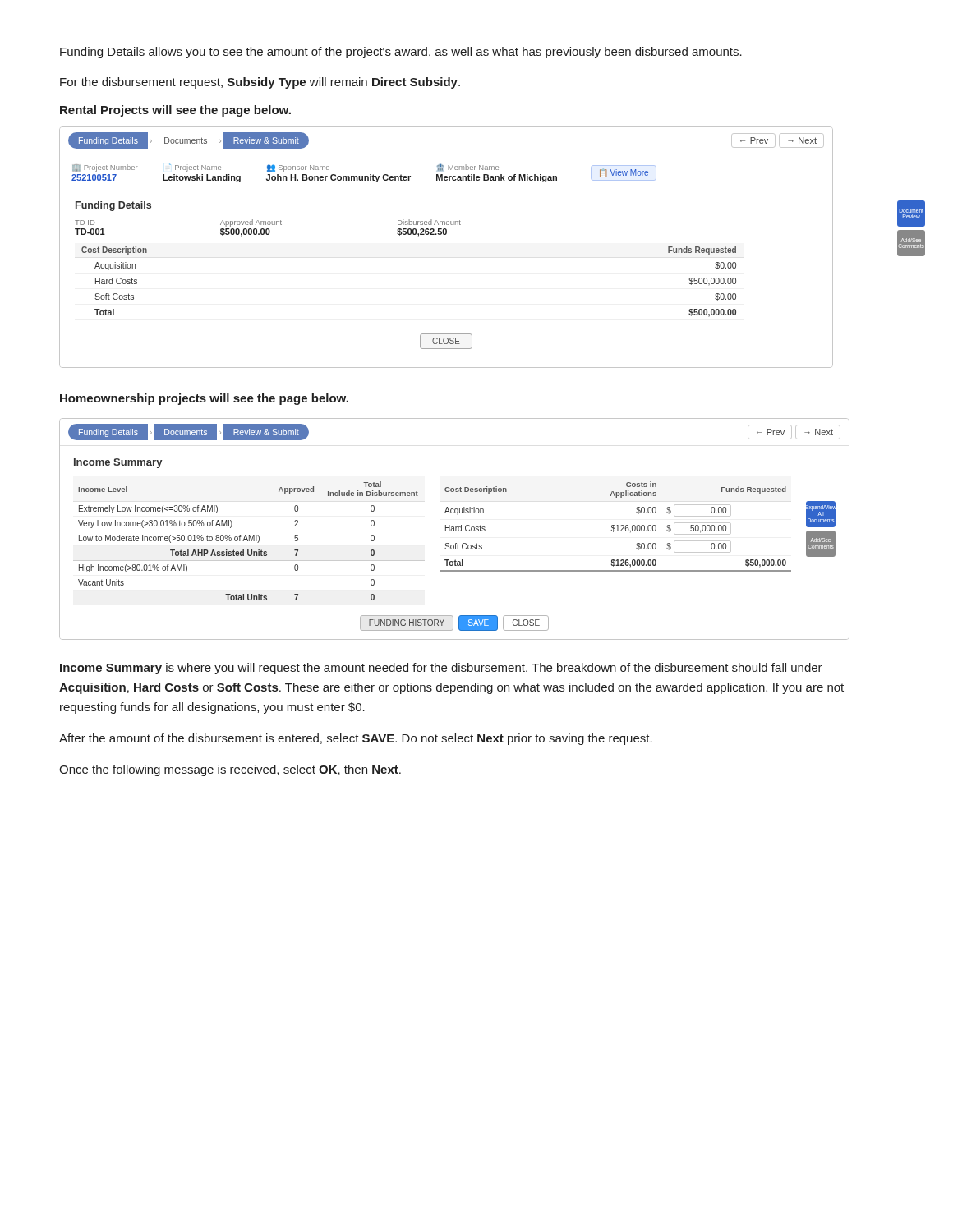Click on the block starting "Homeownership projects will see"
953x1232 pixels.
[204, 398]
